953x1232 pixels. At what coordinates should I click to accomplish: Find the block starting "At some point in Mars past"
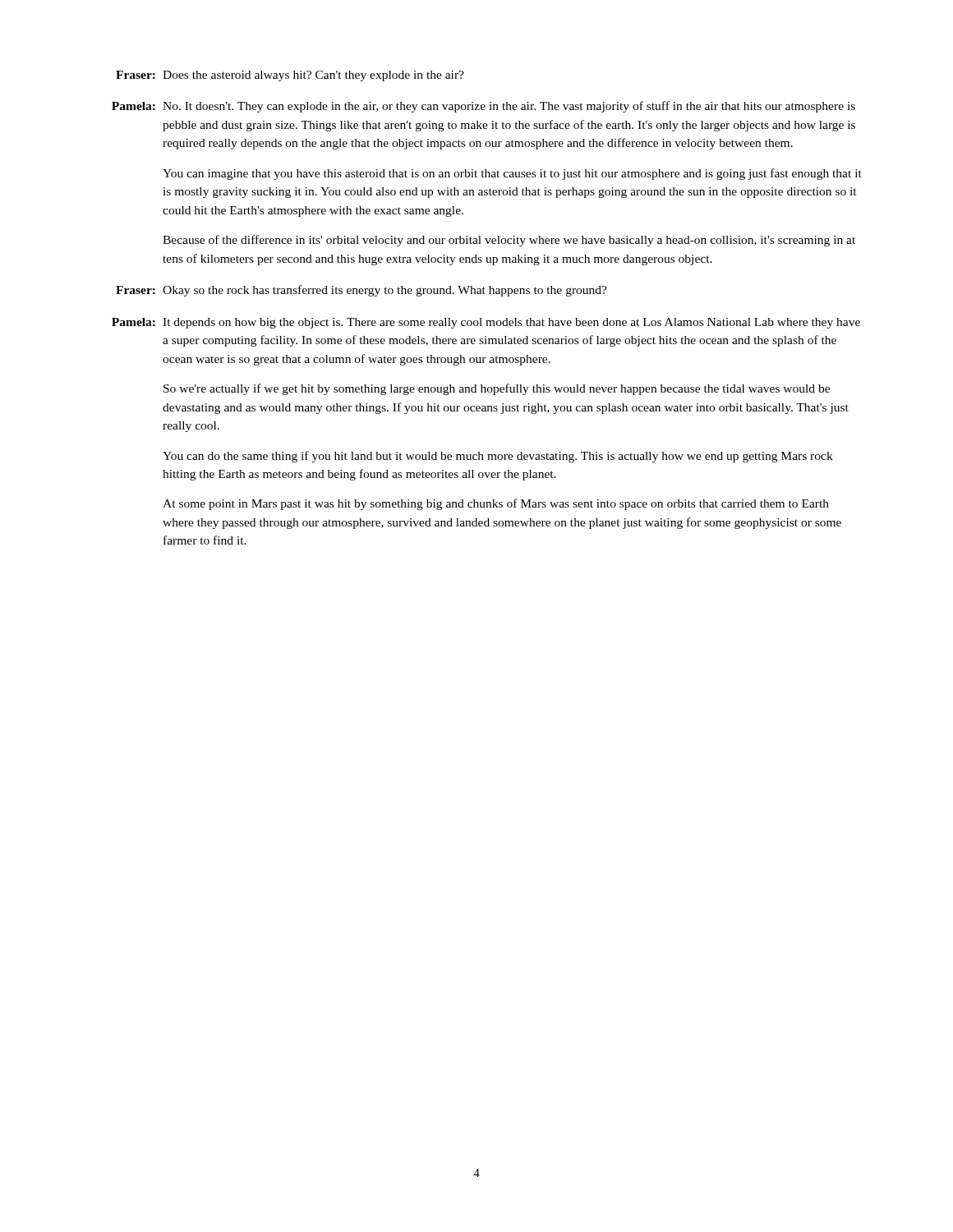pyautogui.click(x=502, y=522)
